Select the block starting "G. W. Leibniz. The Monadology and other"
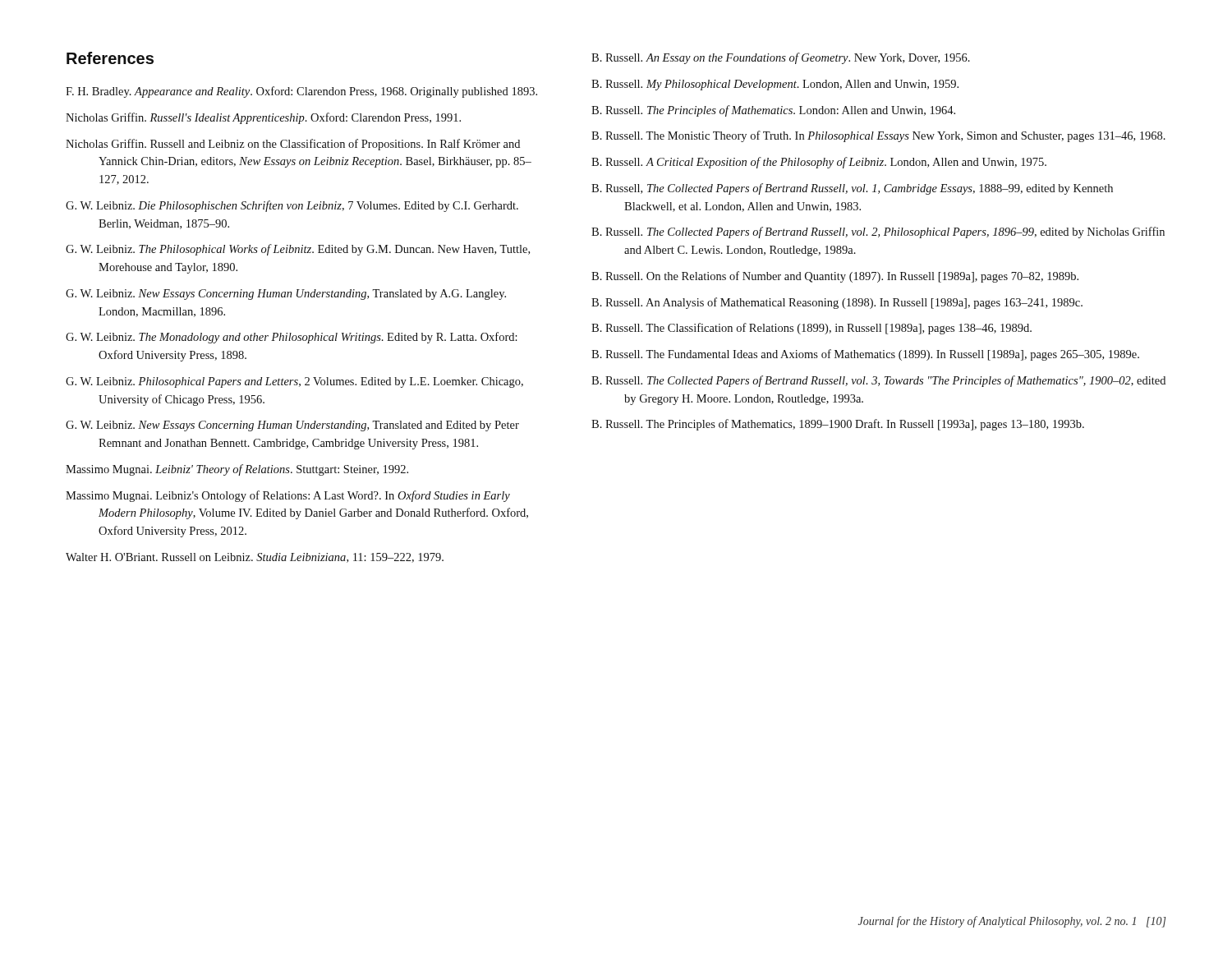This screenshot has width=1232, height=953. click(292, 346)
